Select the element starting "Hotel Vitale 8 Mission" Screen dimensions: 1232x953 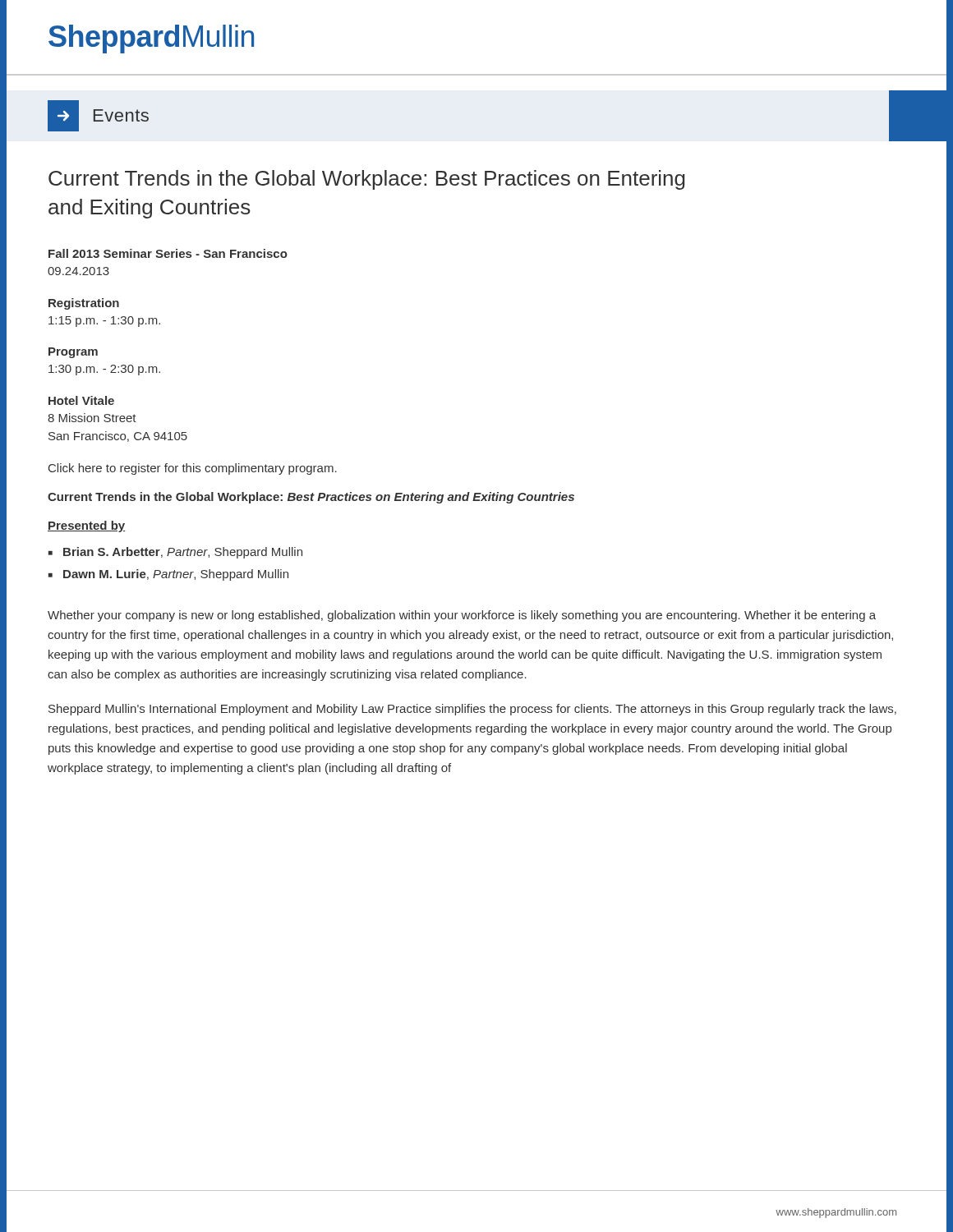(81, 400)
